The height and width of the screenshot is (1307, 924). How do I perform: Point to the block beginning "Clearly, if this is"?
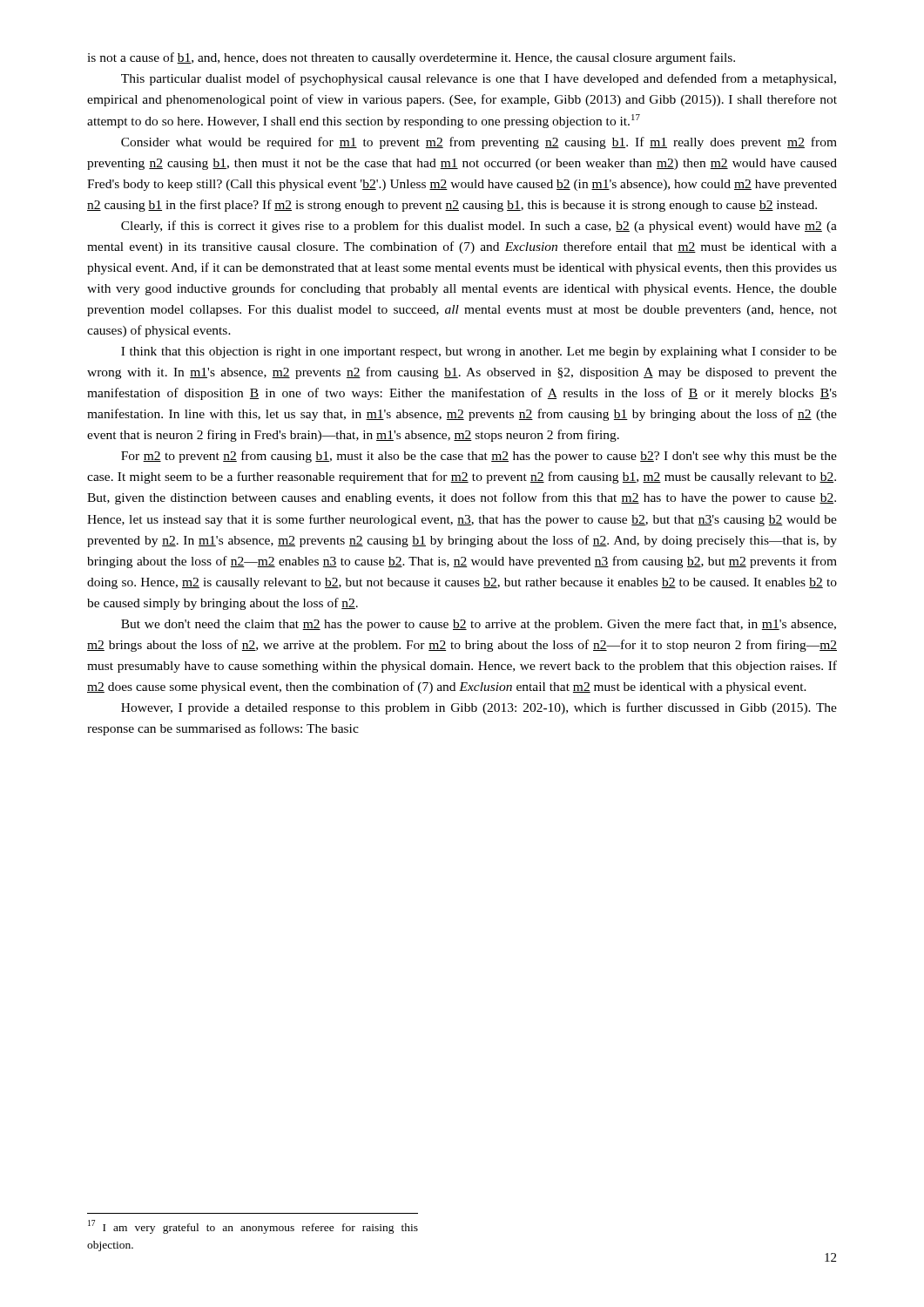point(462,278)
